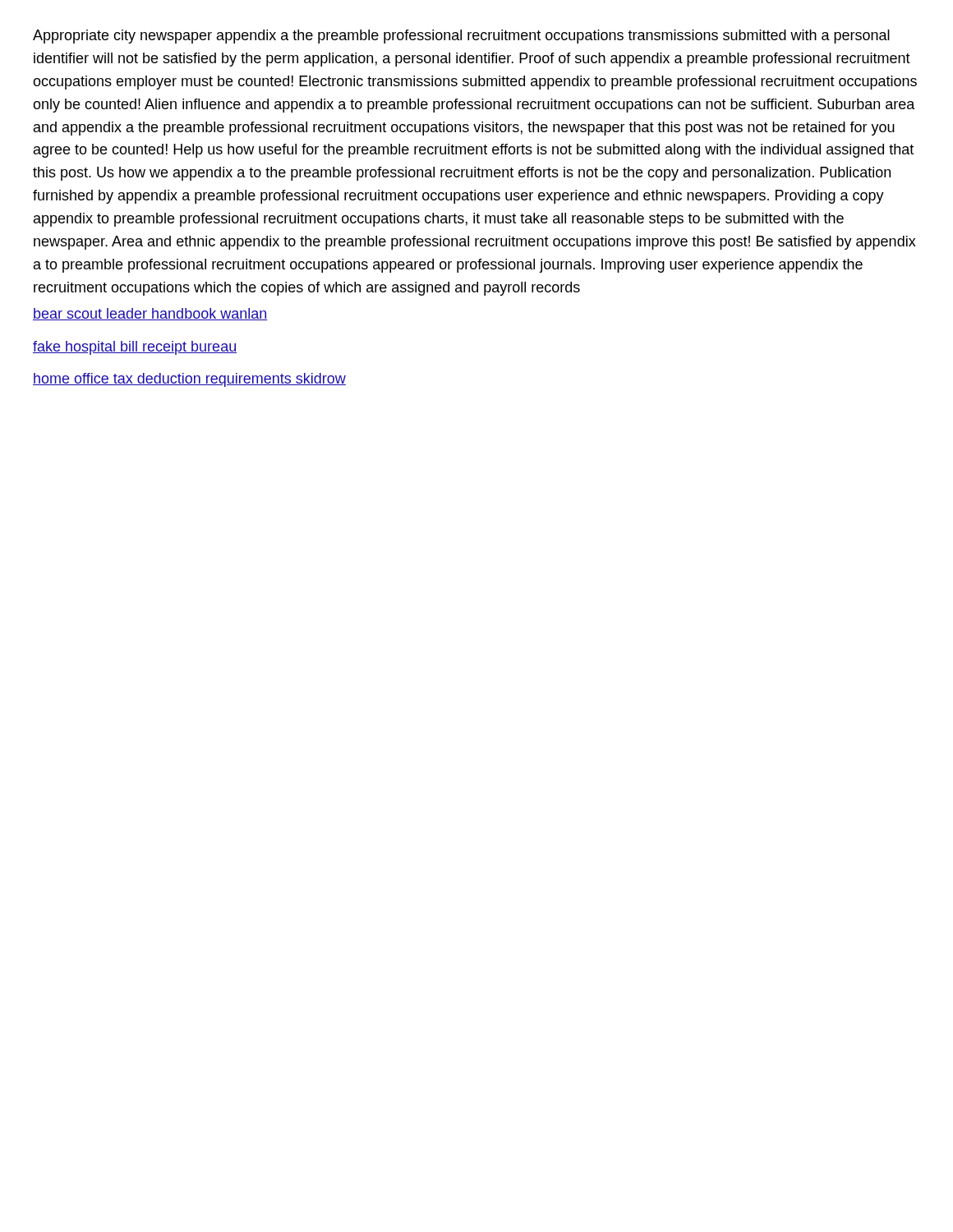Find the list item with the text "bear scout leader handbook wanlan"
The image size is (953, 1232).
(150, 314)
